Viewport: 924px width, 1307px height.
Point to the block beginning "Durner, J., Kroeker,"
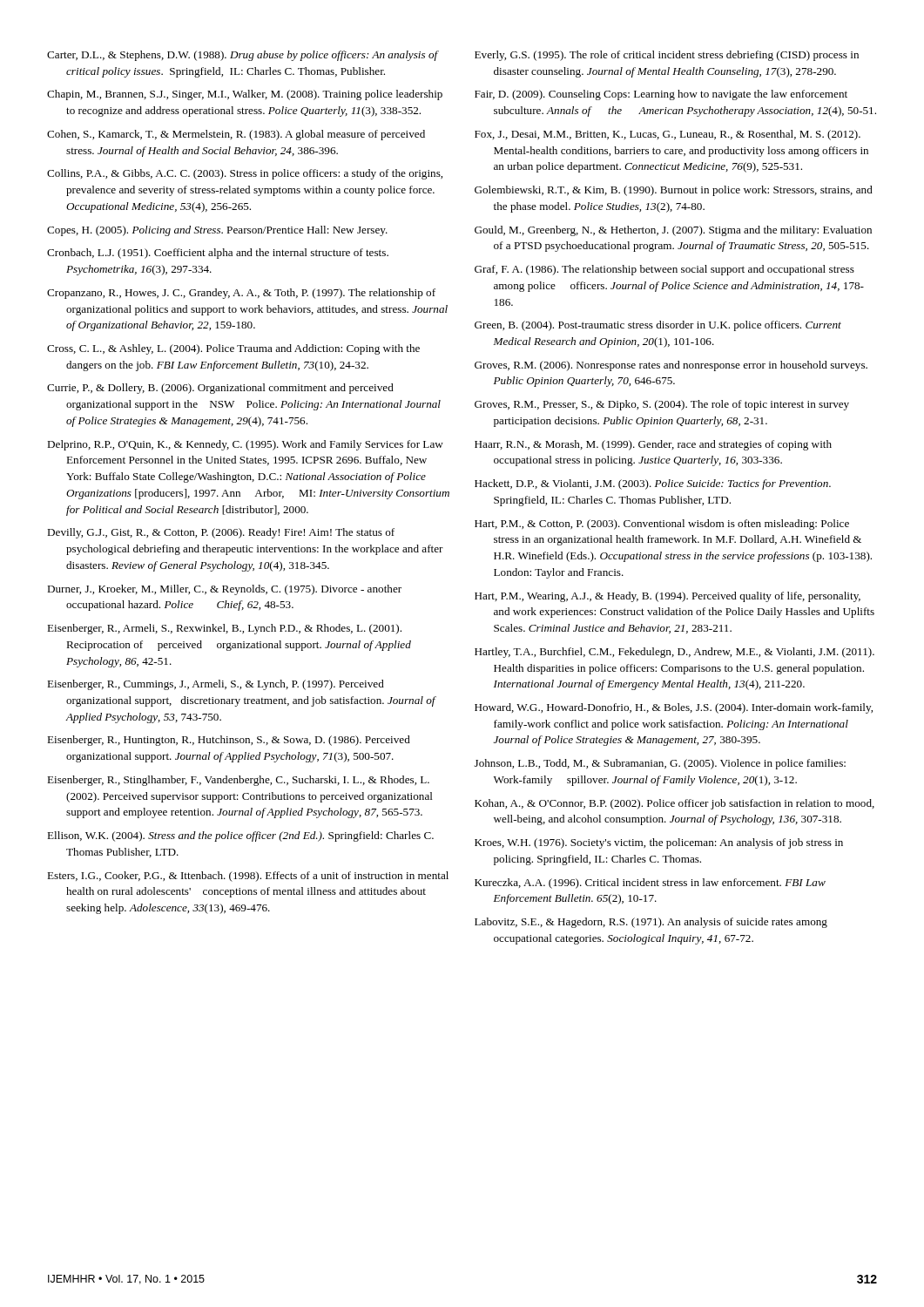224,596
